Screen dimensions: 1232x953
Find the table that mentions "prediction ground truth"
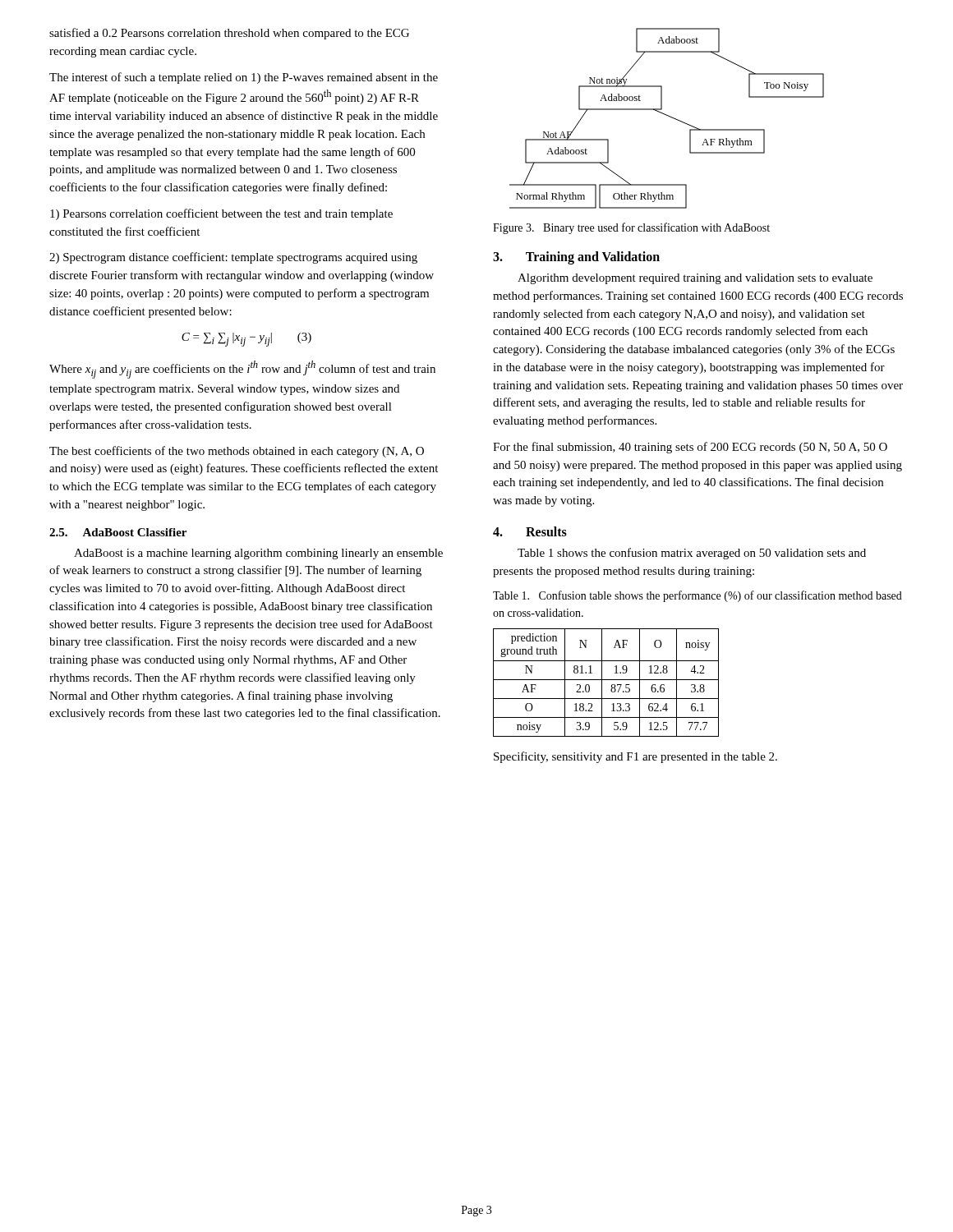(x=698, y=682)
